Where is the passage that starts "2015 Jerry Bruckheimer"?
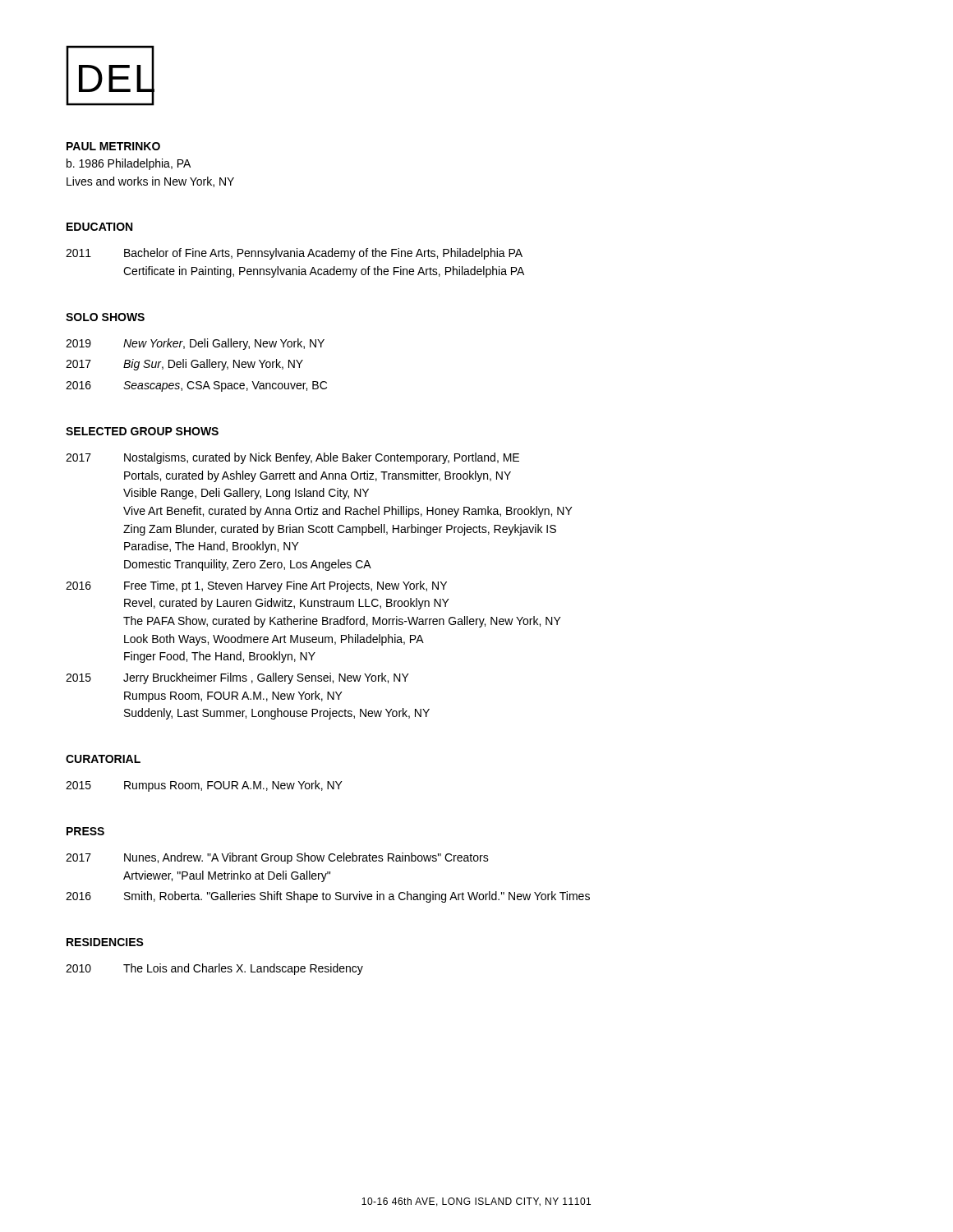 click(x=237, y=678)
